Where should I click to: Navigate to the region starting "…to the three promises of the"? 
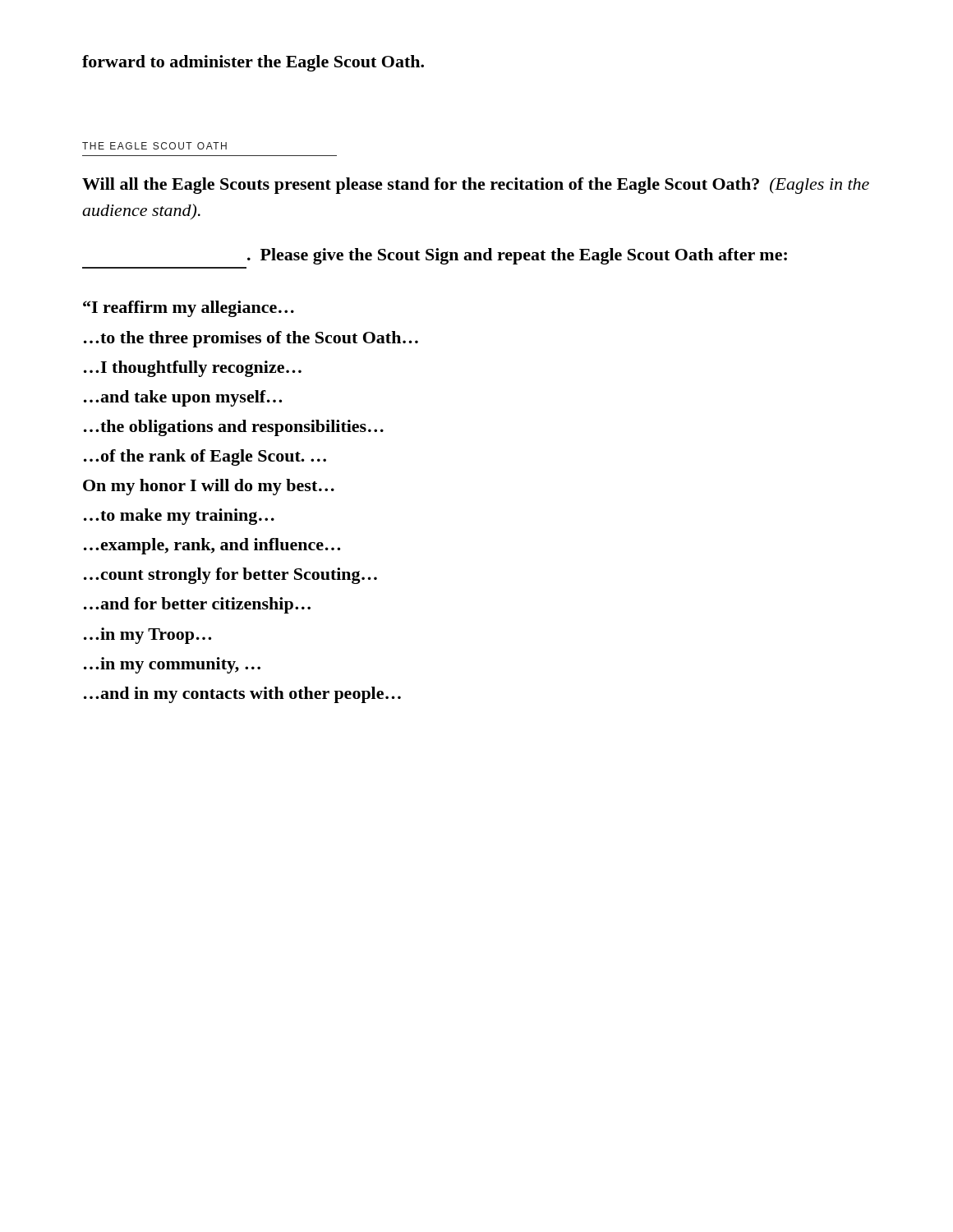(251, 337)
